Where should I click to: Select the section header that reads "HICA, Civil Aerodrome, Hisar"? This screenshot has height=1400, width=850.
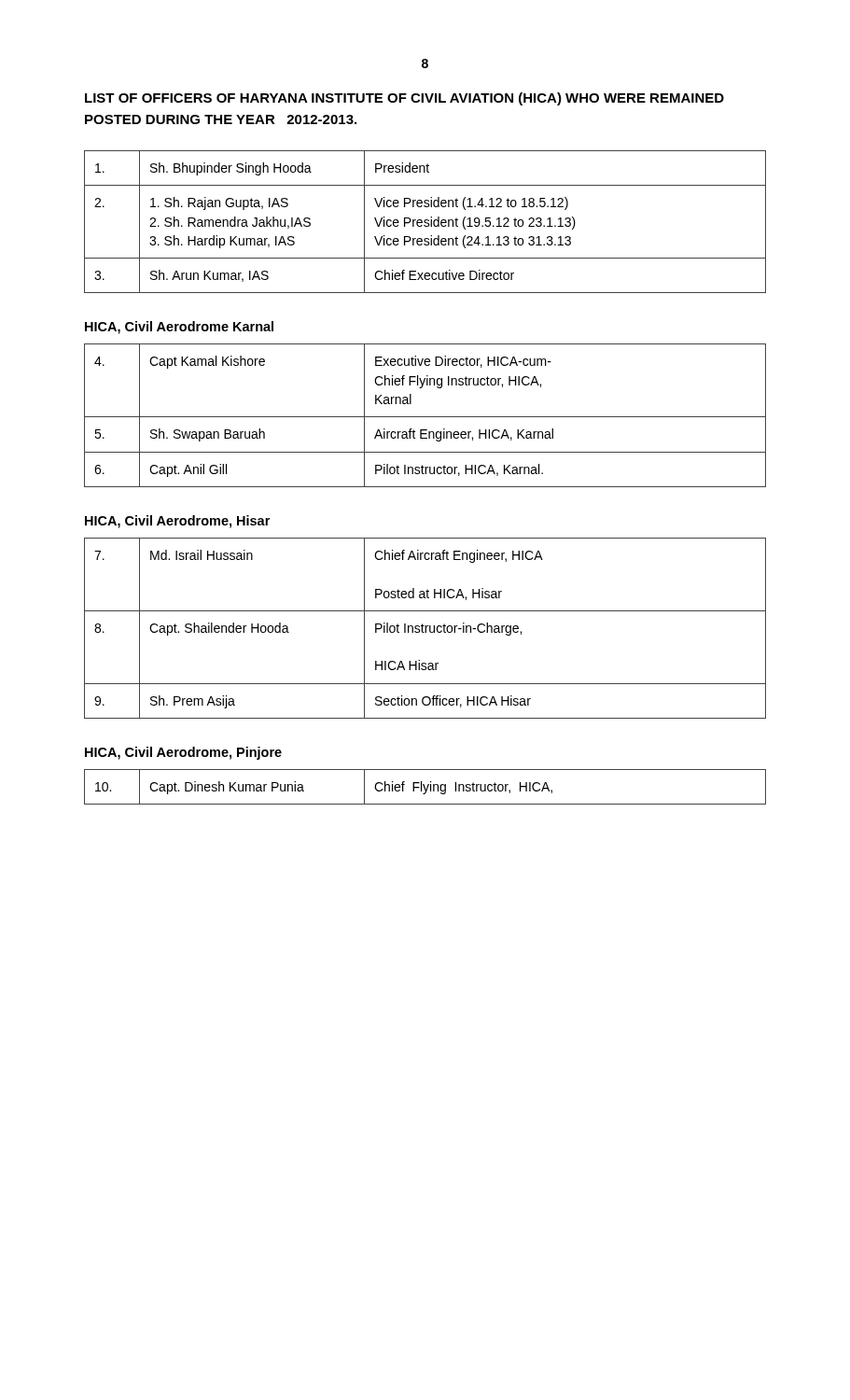177,521
